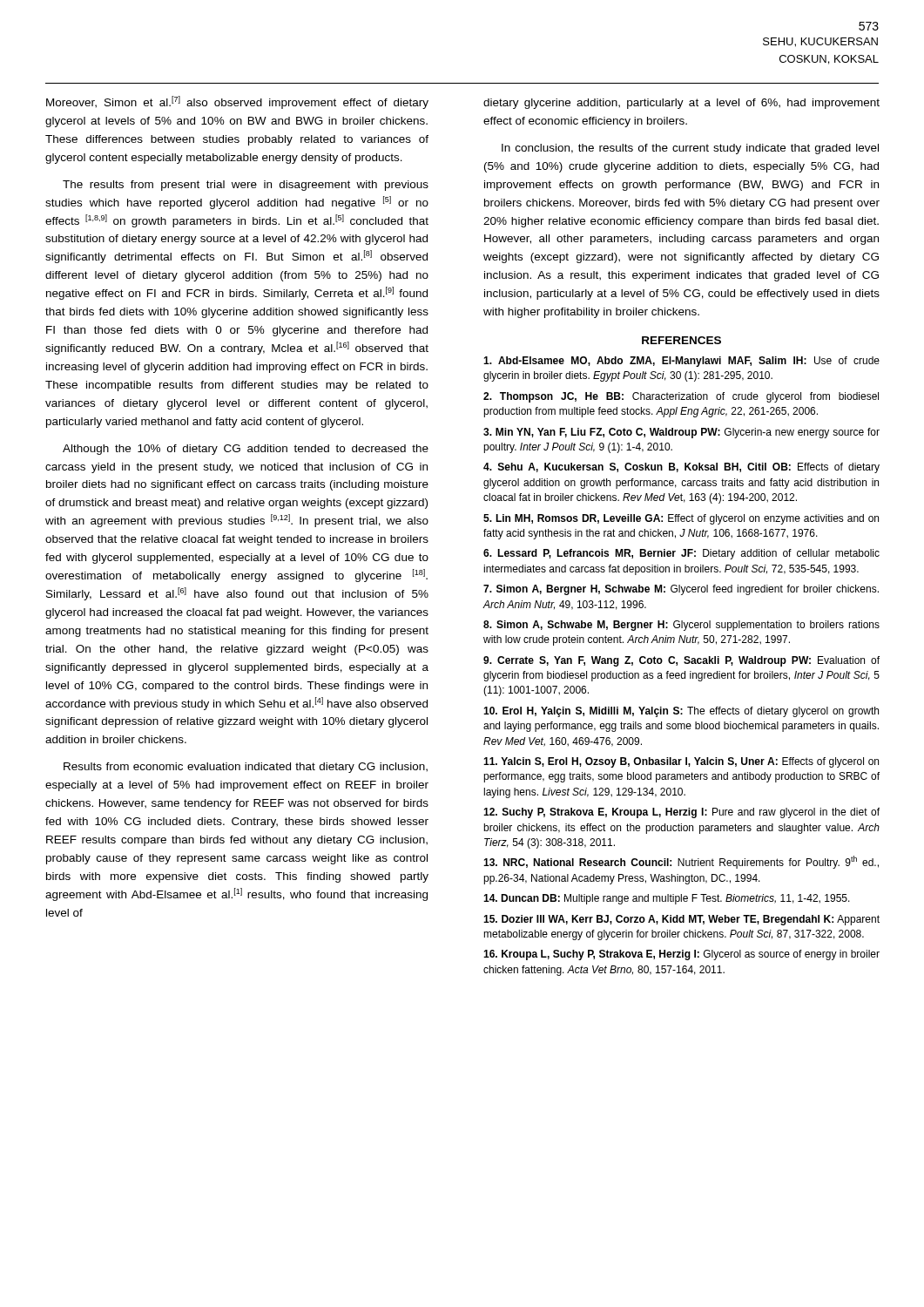This screenshot has height=1307, width=924.
Task: Select the text block with the text "Moreover, Simon et al.[7] also observed improvement"
Action: tap(237, 508)
